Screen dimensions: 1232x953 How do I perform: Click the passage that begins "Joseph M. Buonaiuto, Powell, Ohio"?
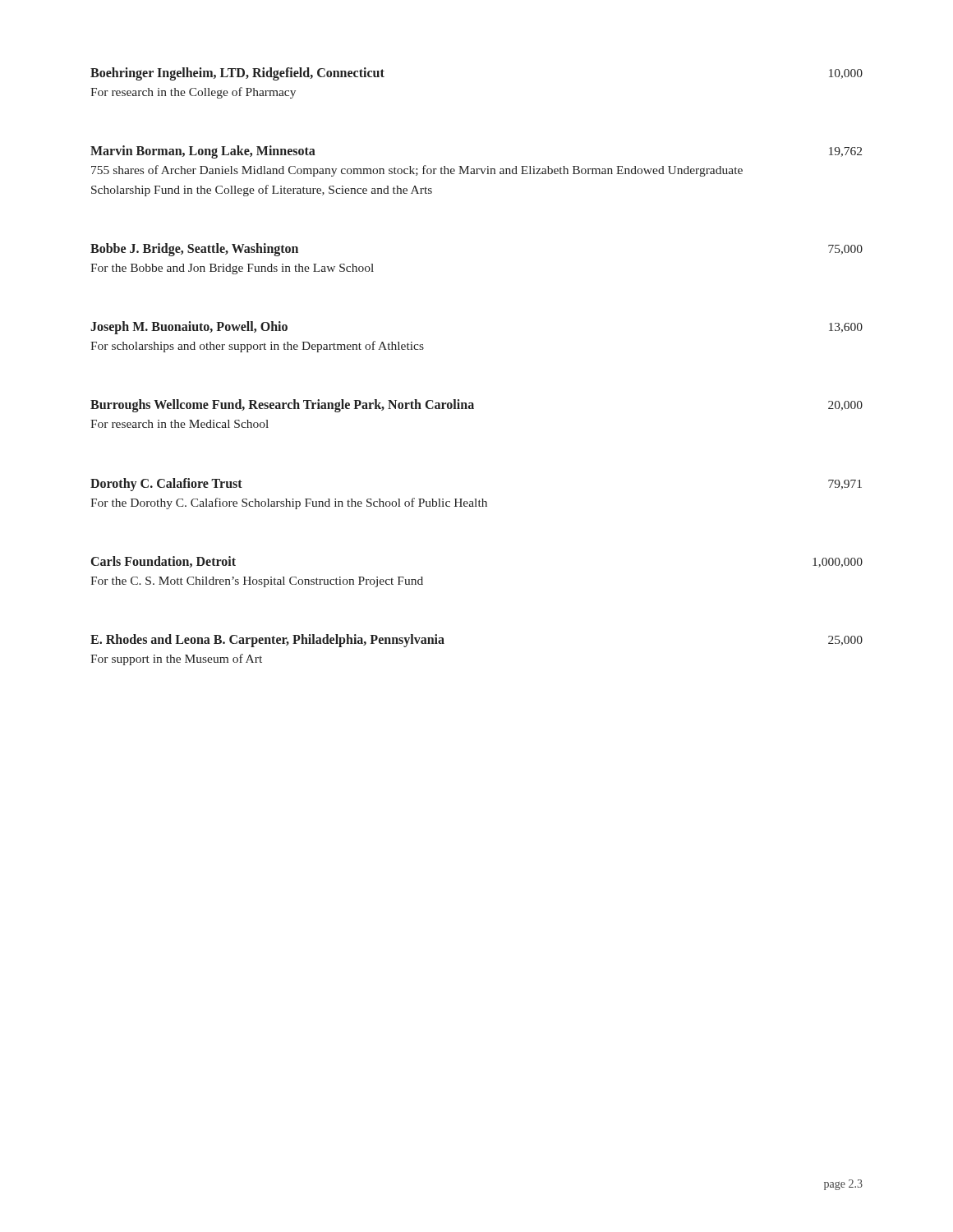(x=189, y=327)
